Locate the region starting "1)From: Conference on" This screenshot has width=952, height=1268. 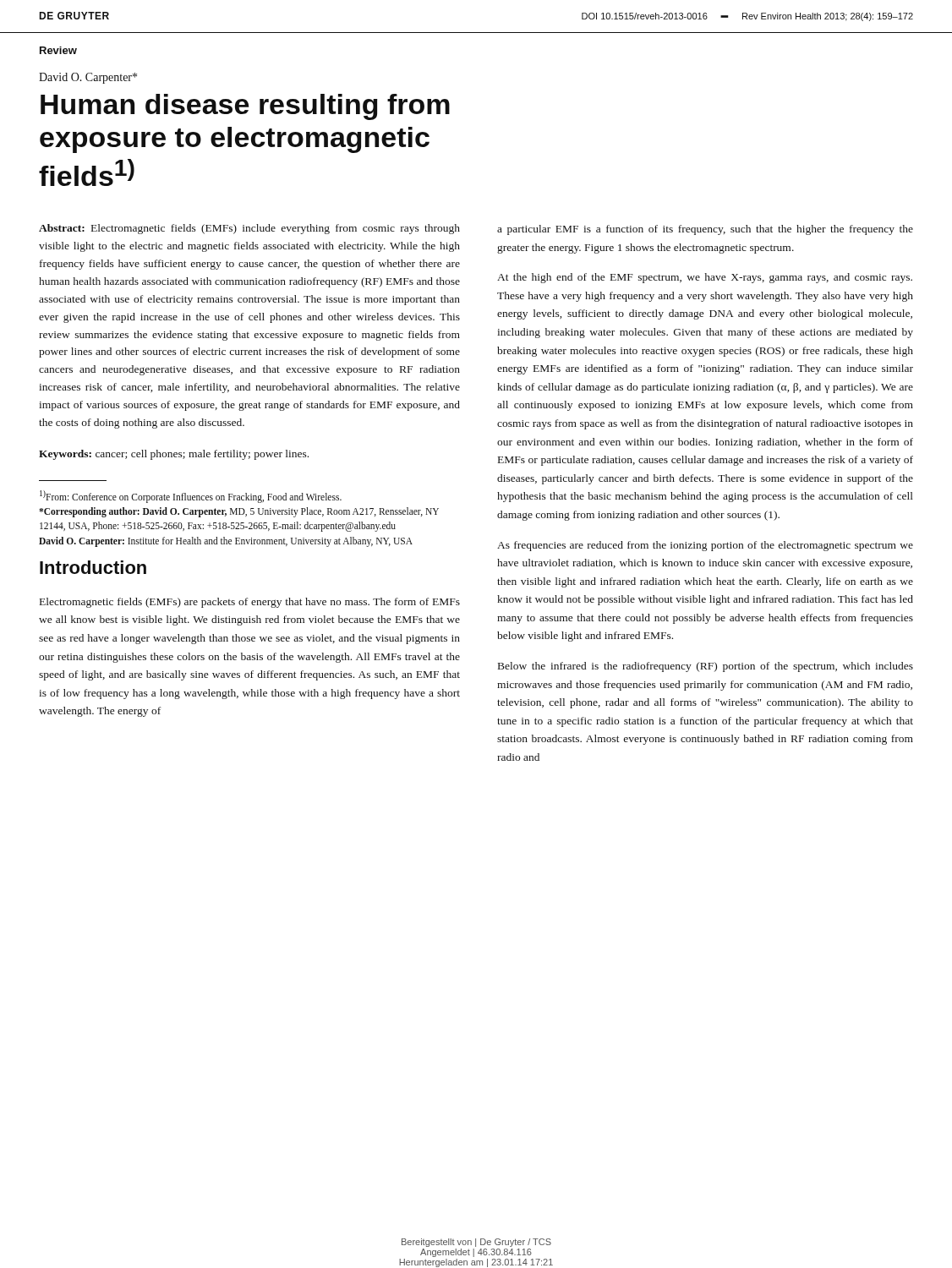[x=239, y=517]
